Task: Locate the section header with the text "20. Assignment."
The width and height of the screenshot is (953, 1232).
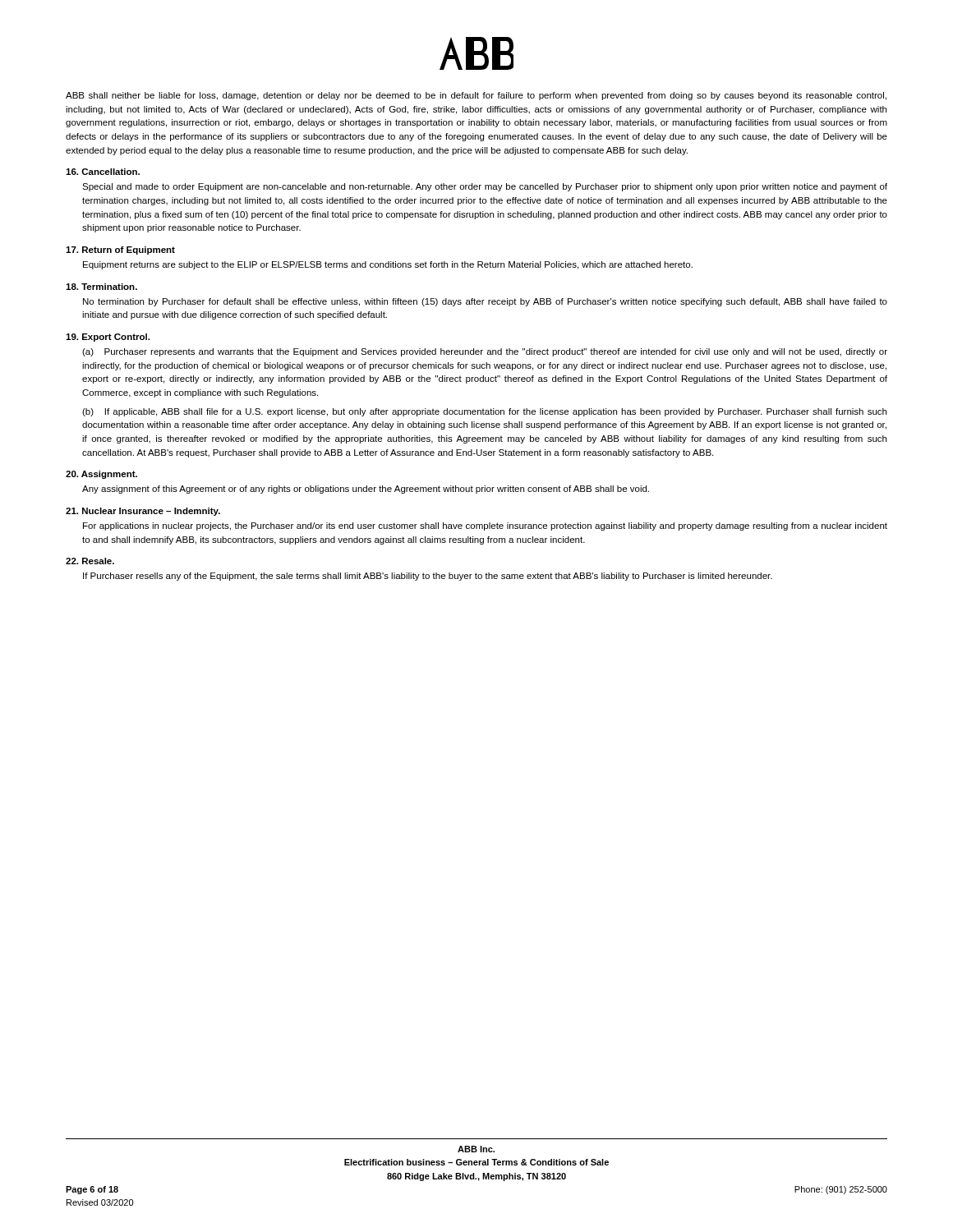Action: point(102,474)
